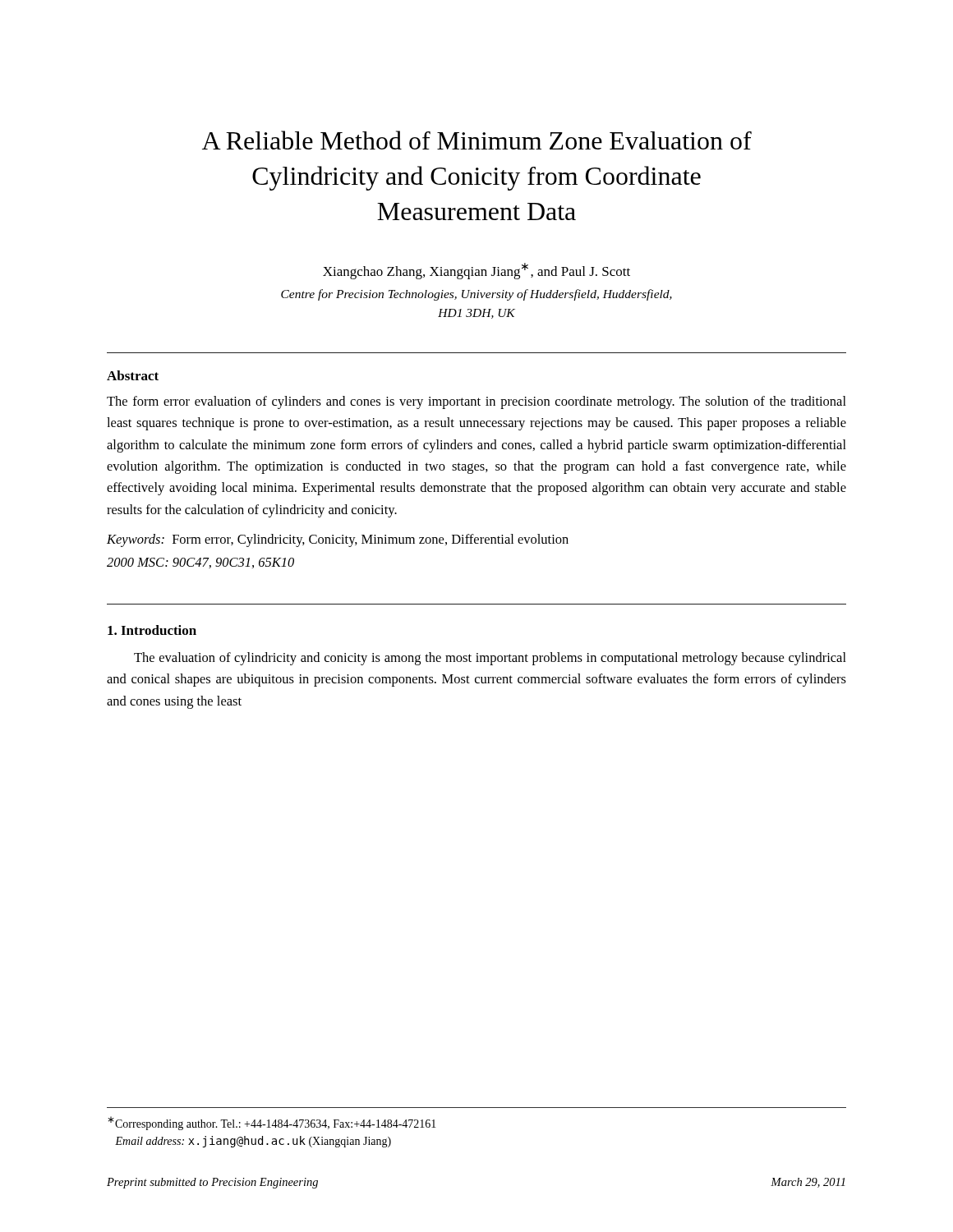Viewport: 953px width, 1232px height.
Task: Click on the element starting "The form error"
Action: [x=476, y=456]
